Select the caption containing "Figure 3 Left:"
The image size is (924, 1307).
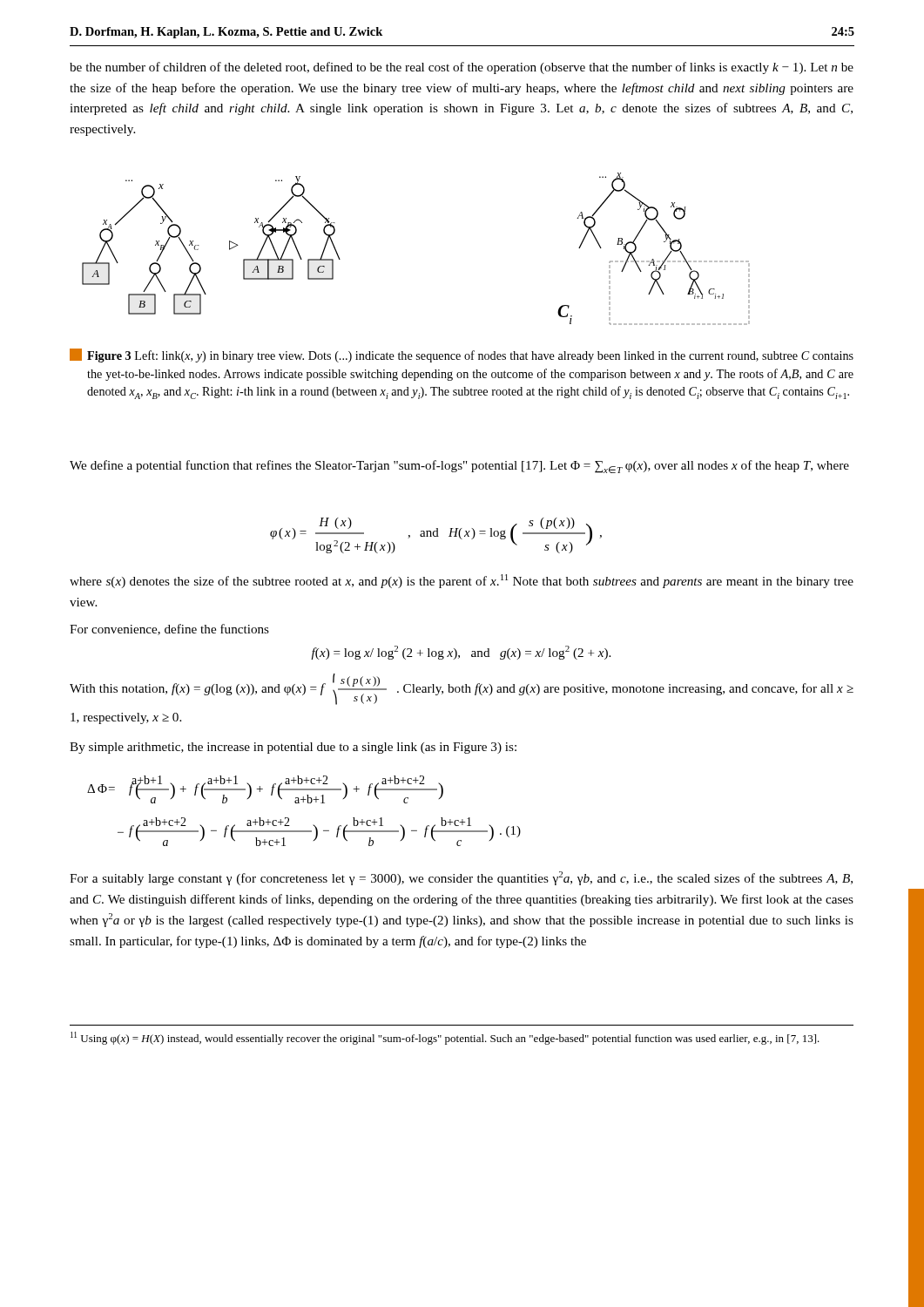click(x=462, y=375)
